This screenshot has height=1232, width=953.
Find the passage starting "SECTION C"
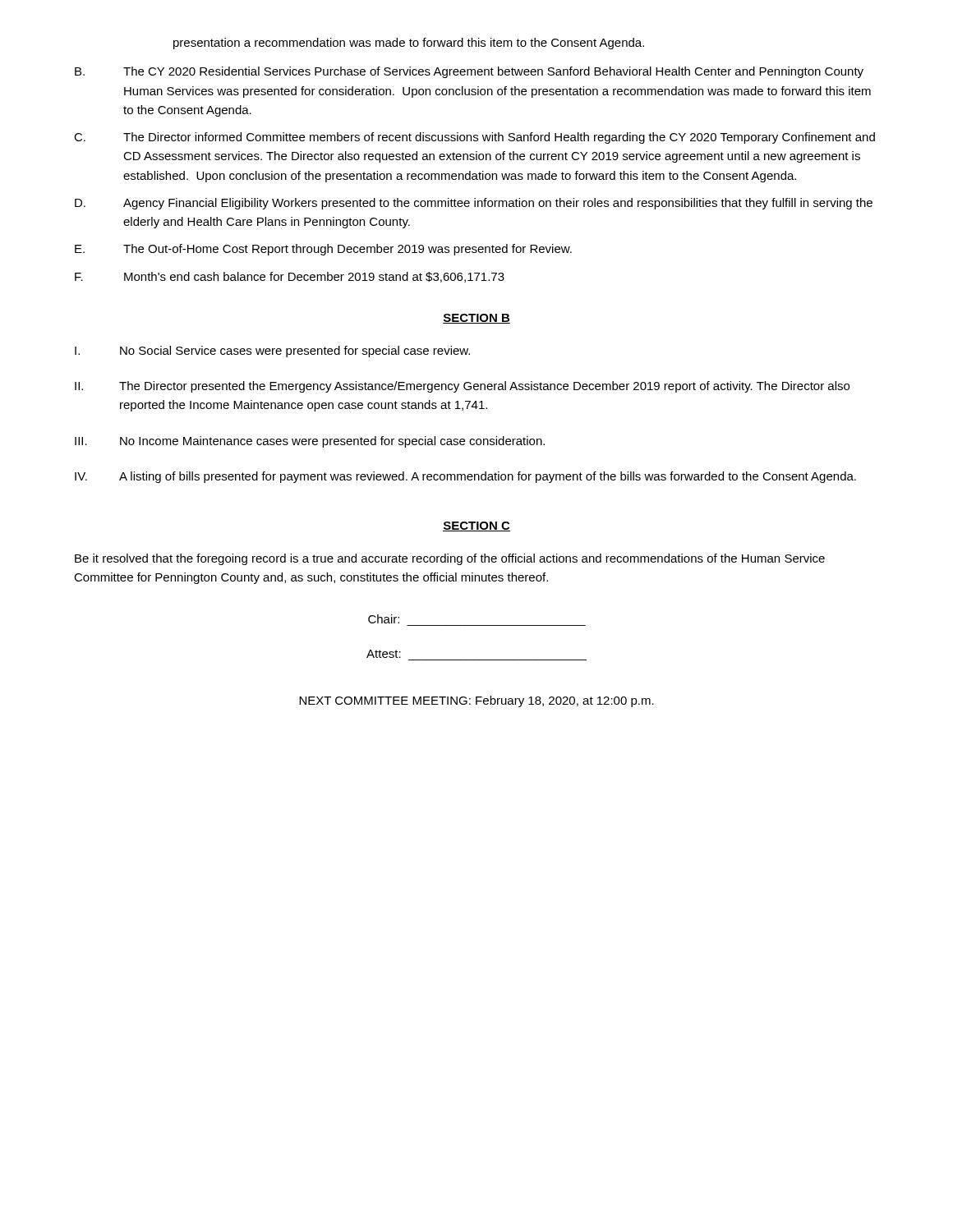[476, 525]
